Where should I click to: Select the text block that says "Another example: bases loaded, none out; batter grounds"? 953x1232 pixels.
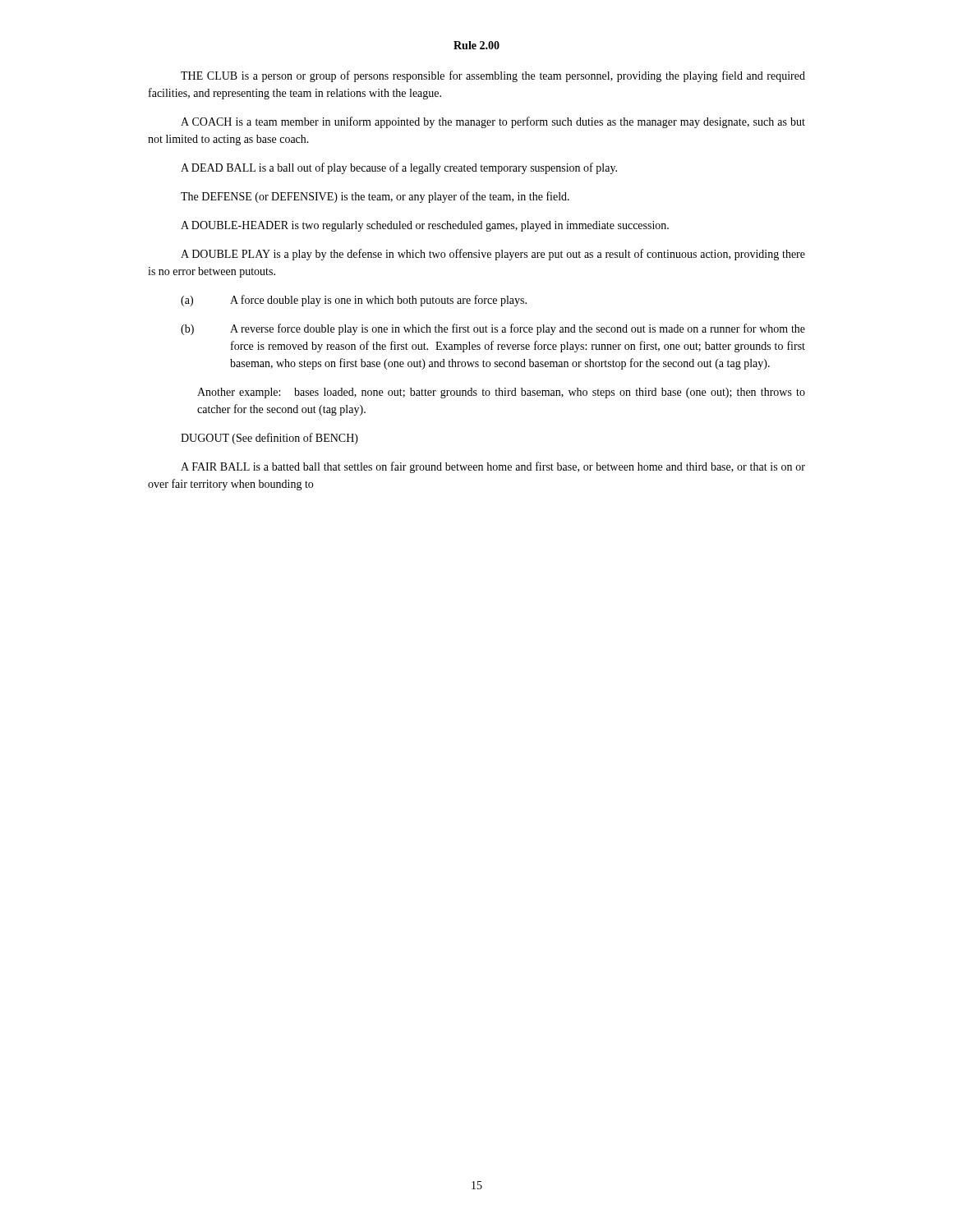click(x=501, y=401)
